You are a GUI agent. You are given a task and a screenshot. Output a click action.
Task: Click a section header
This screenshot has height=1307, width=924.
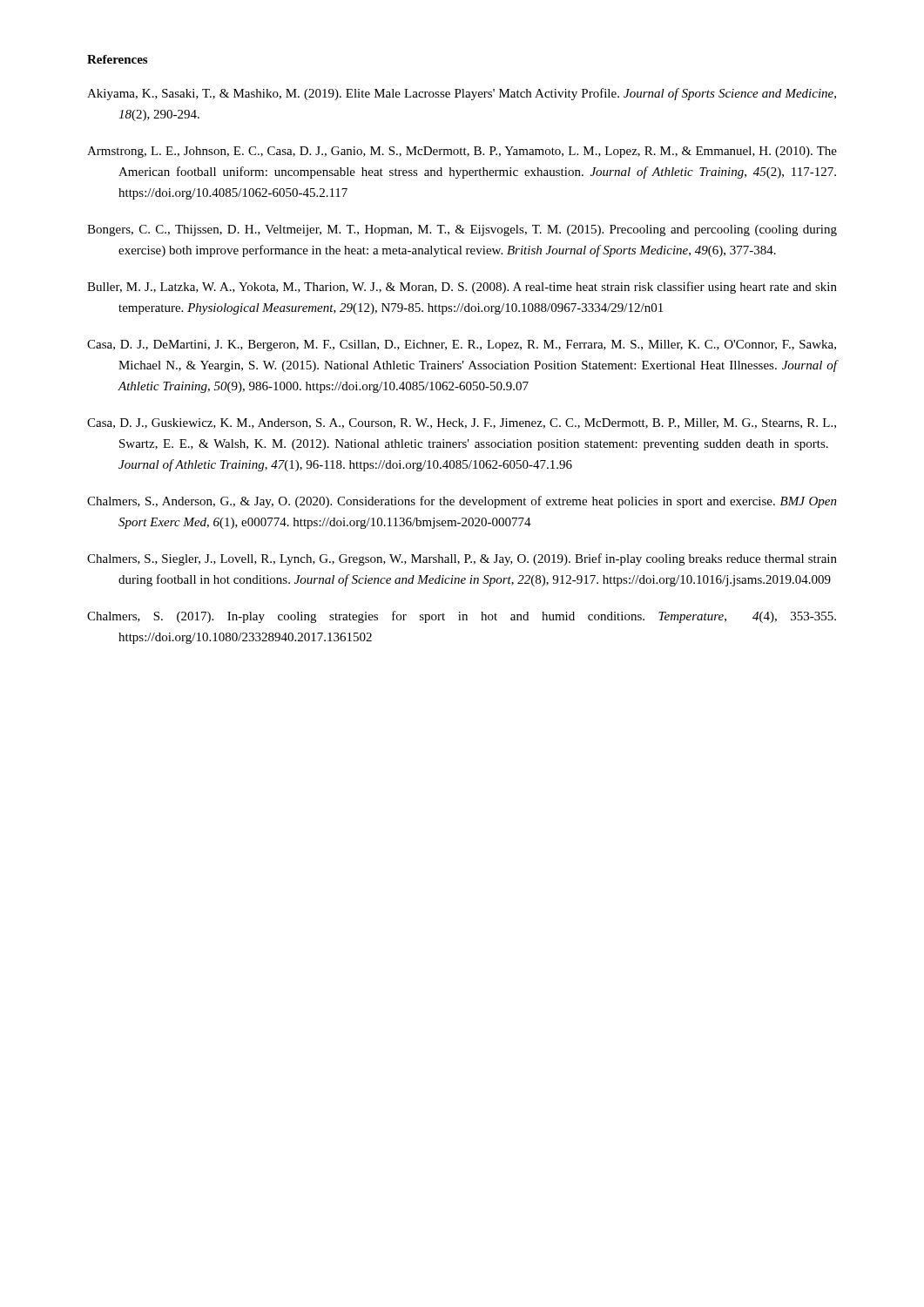tap(117, 59)
